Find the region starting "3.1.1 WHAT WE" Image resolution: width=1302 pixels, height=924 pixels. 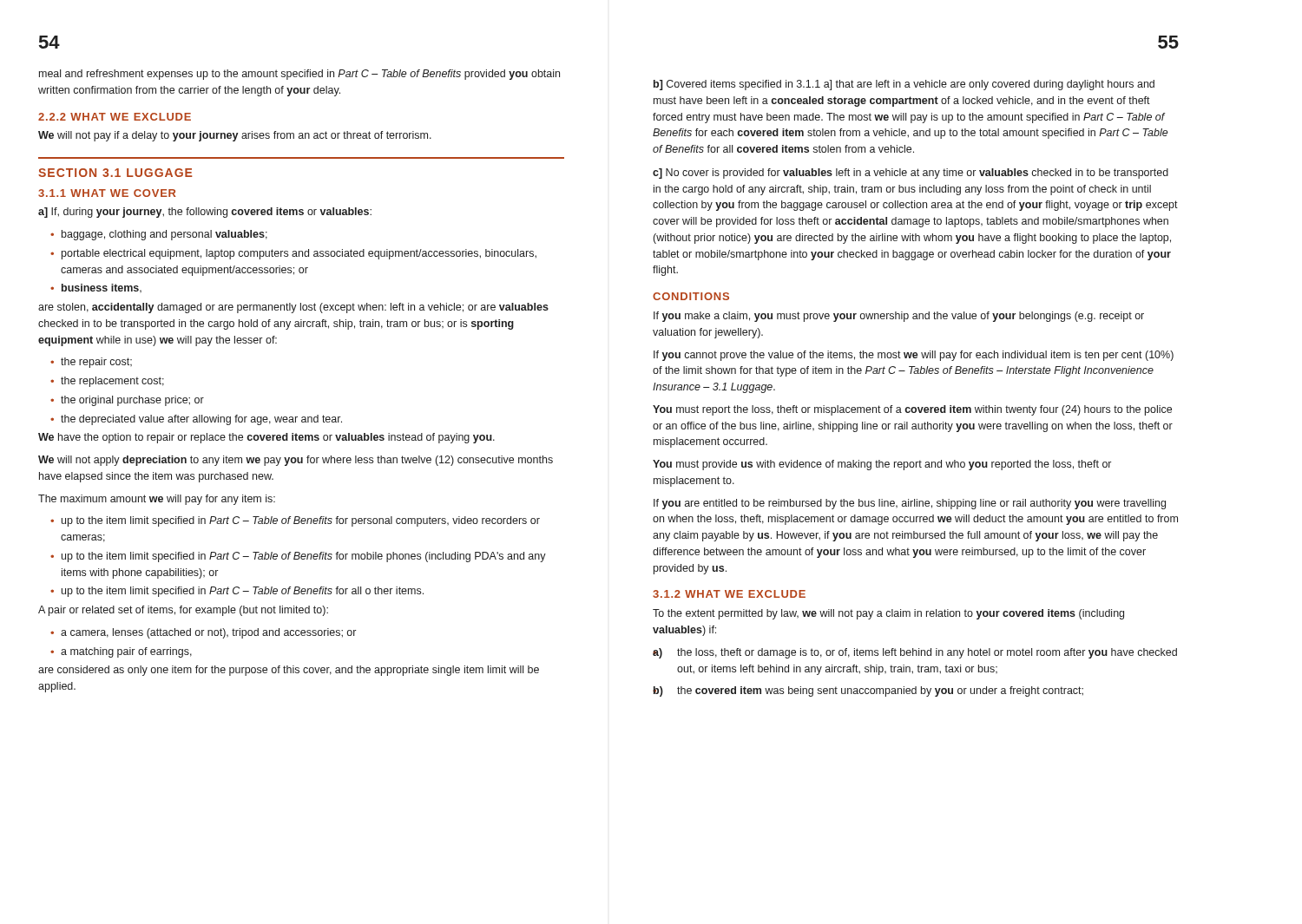(107, 193)
